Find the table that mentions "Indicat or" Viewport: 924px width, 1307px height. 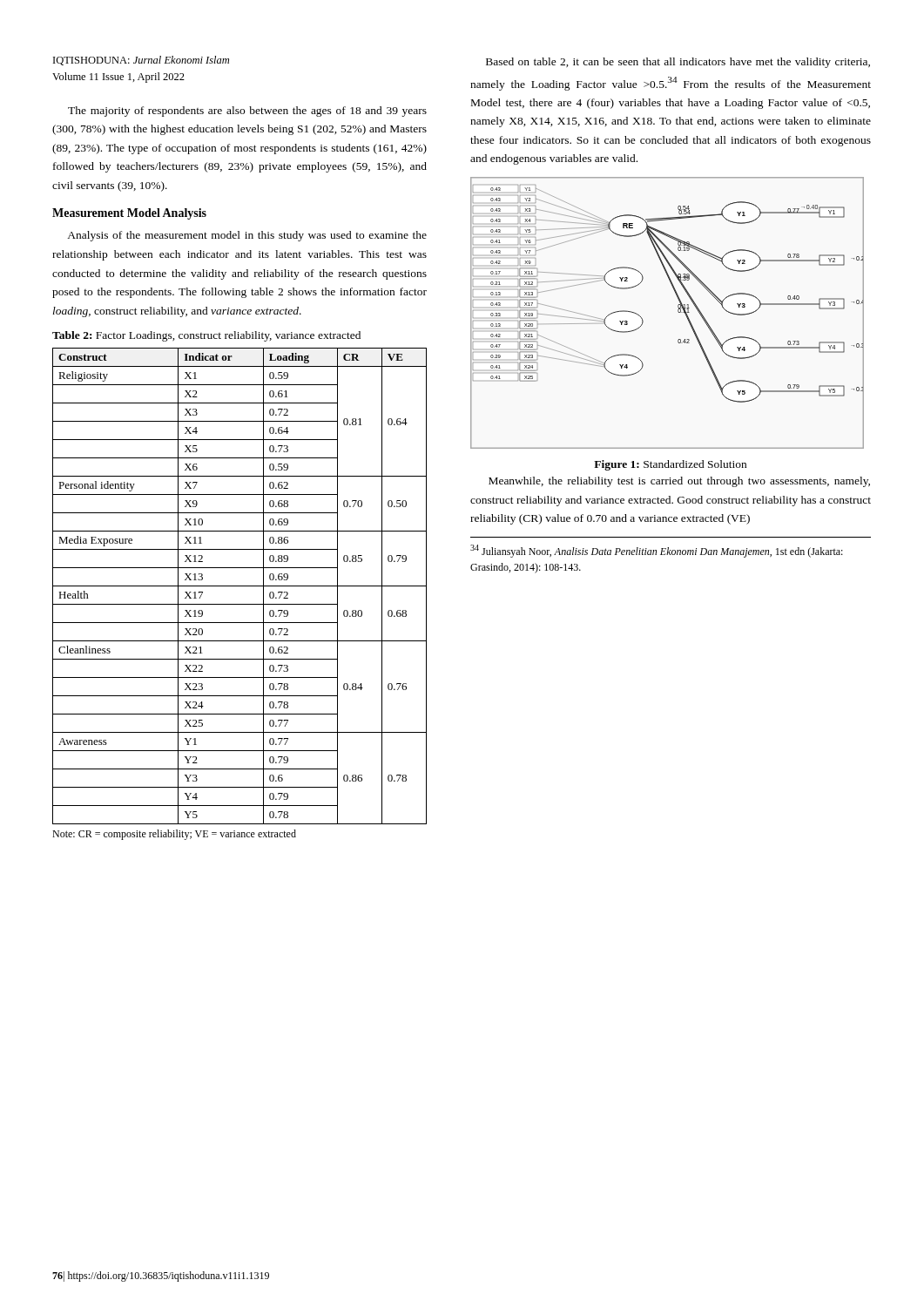point(240,595)
